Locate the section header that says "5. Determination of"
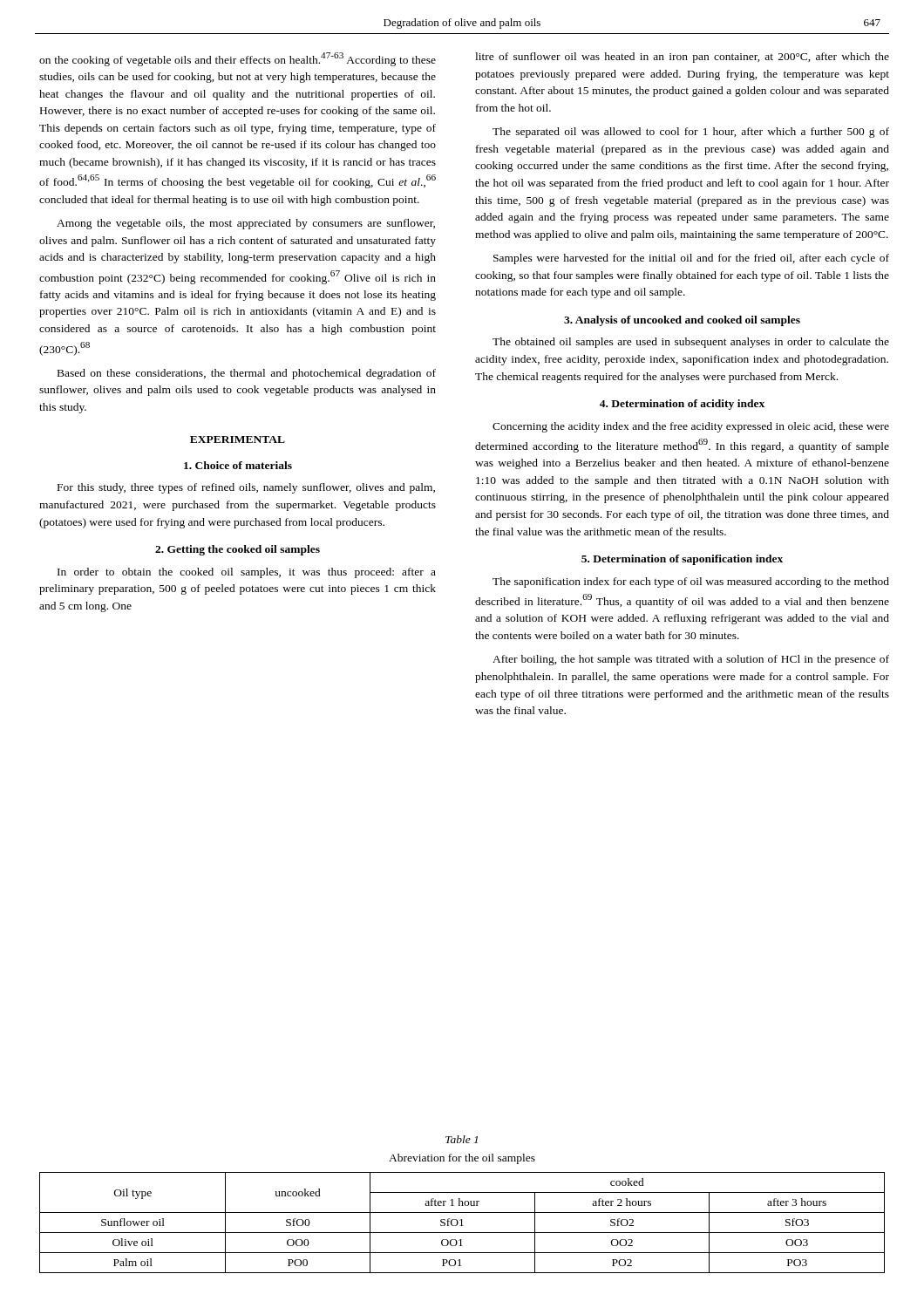 tap(682, 559)
